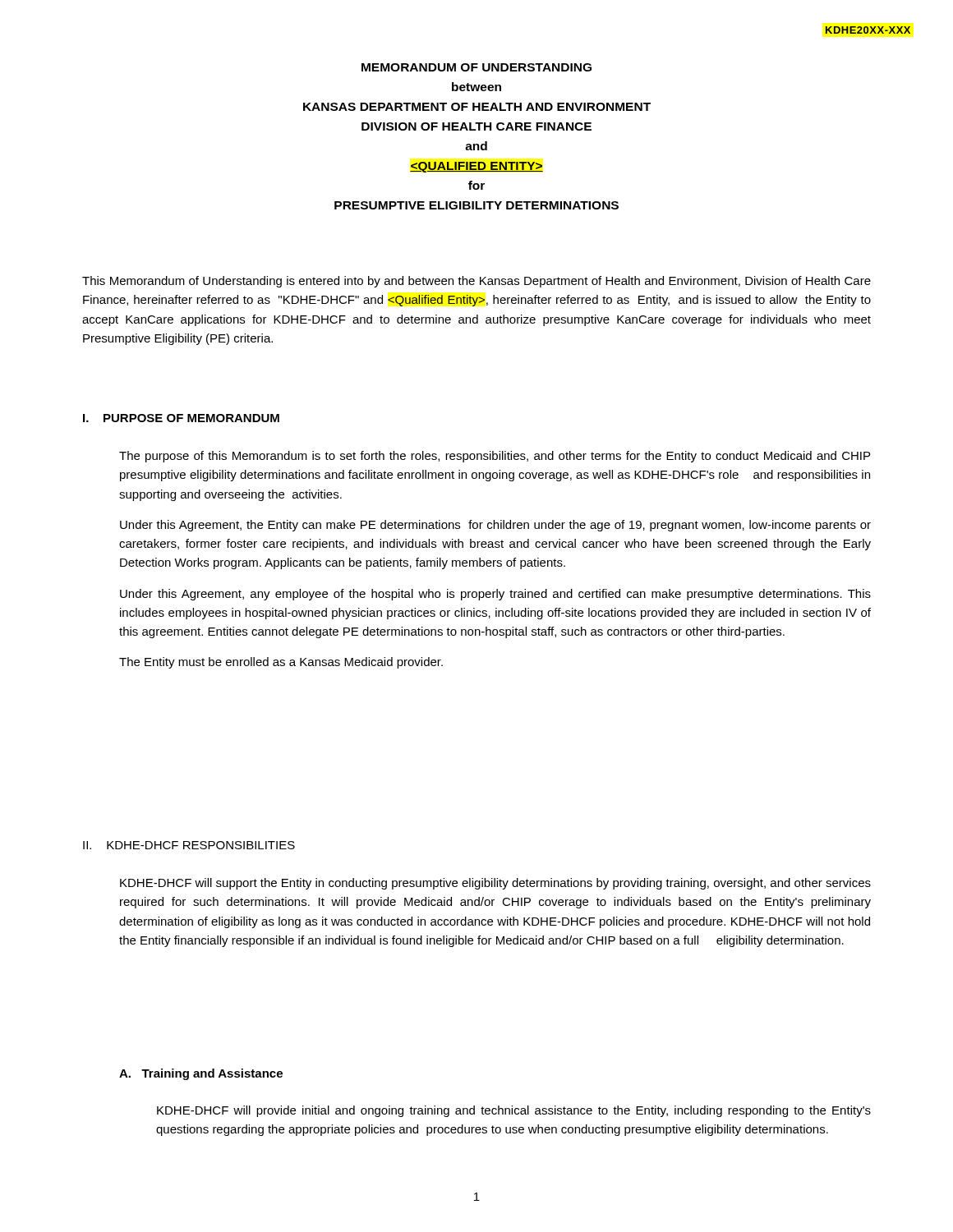Viewport: 953px width, 1232px height.
Task: Find the title on this page that starts "MEMORANDUM OF UNDERSTANDING between KANSAS DEPARTMENT"
Action: [x=476, y=136]
